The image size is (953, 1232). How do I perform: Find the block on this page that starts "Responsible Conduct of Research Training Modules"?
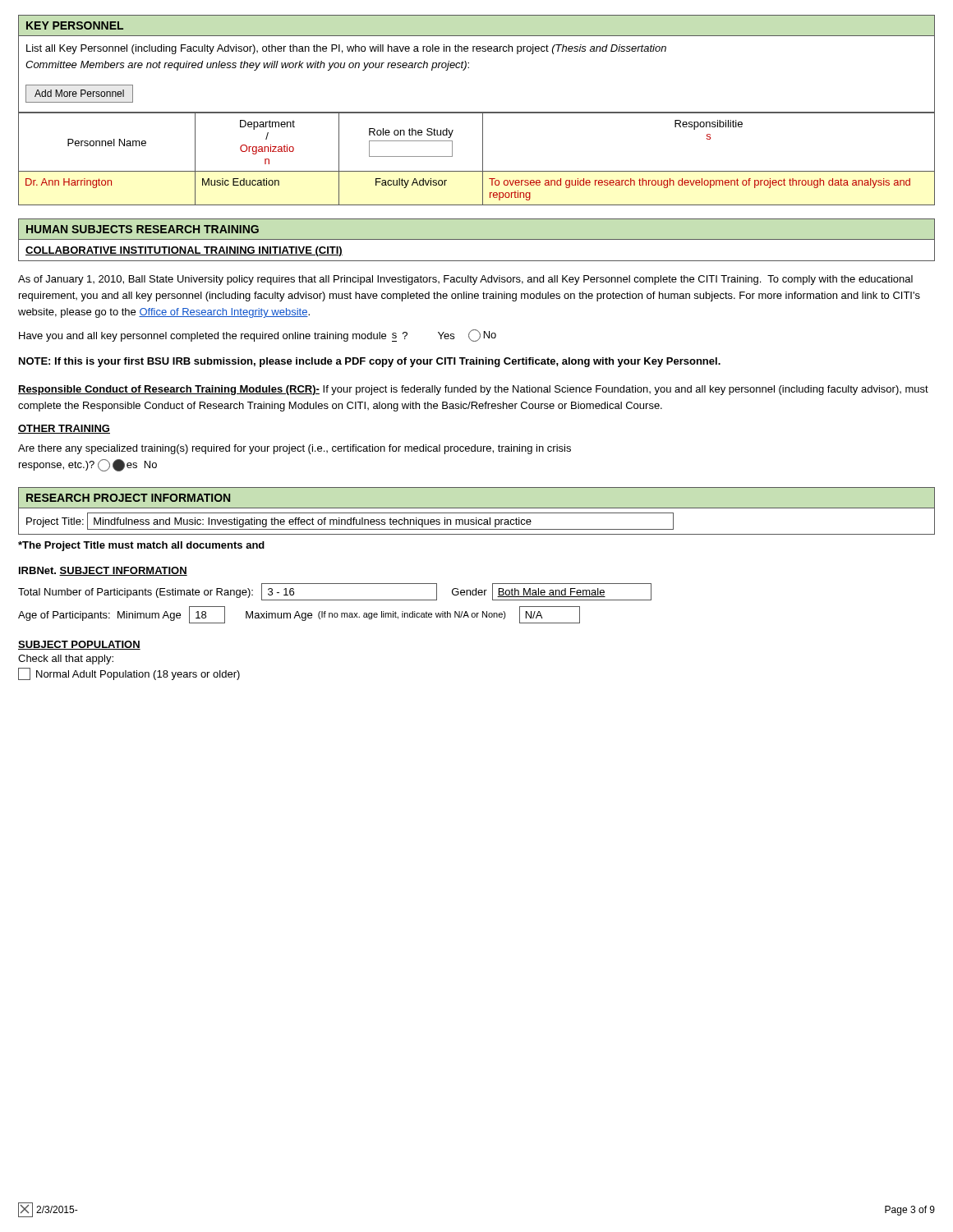pyautogui.click(x=473, y=397)
